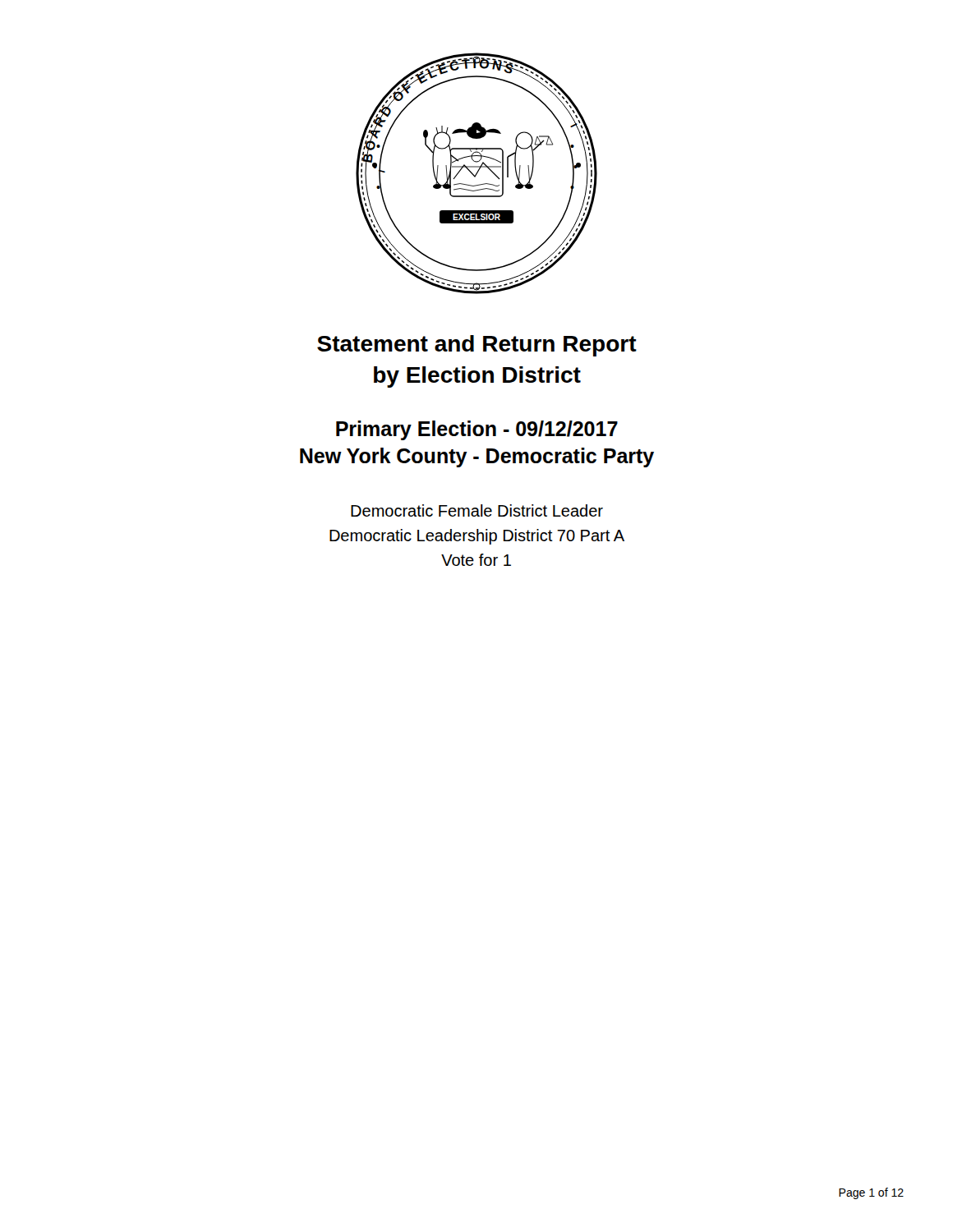Viewport: 953px width, 1232px height.
Task: Find the passage starting "Primary Election - 09/12/2017New York County -"
Action: click(476, 443)
